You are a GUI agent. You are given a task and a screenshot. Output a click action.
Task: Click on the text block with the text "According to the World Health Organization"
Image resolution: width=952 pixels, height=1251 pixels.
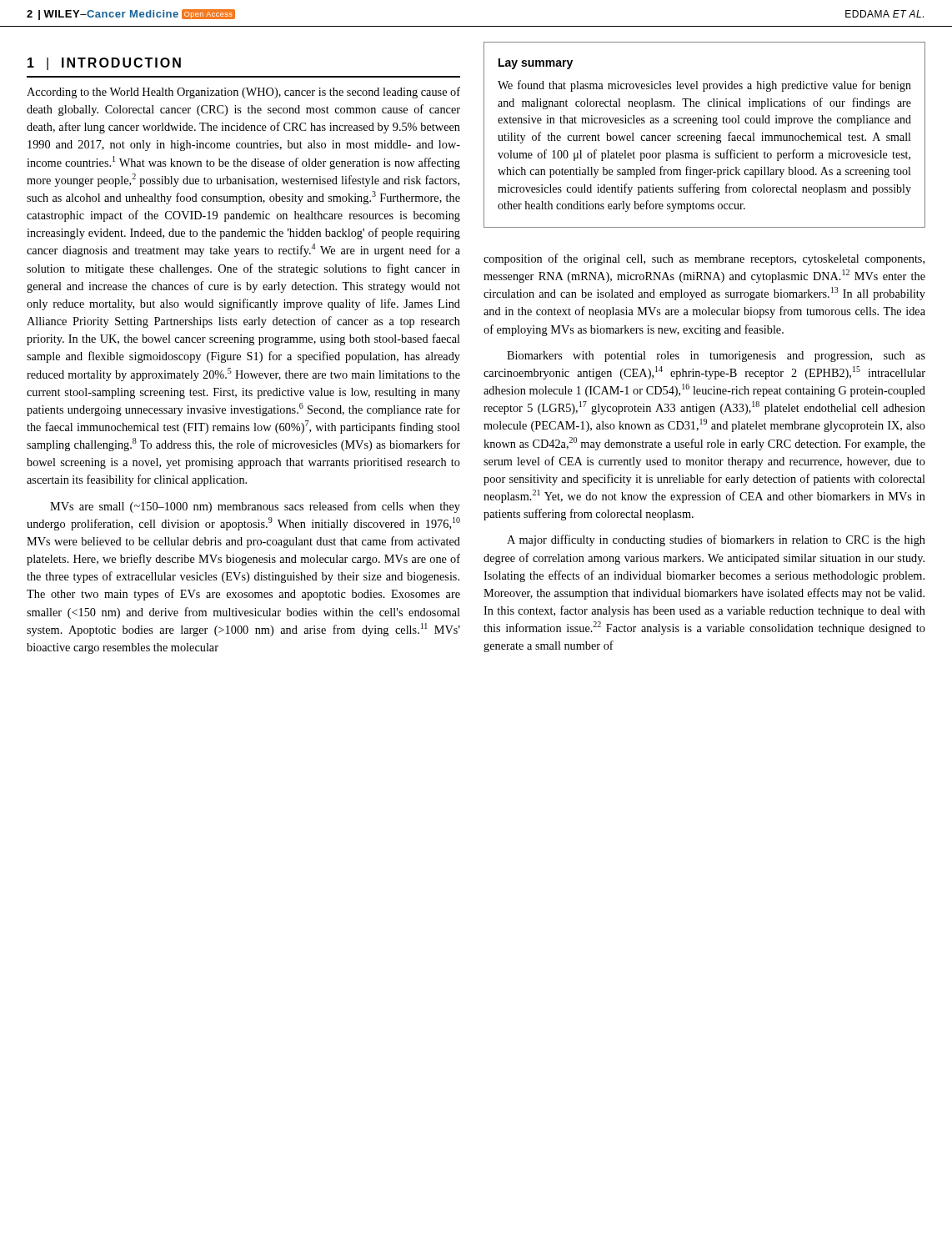(x=243, y=370)
